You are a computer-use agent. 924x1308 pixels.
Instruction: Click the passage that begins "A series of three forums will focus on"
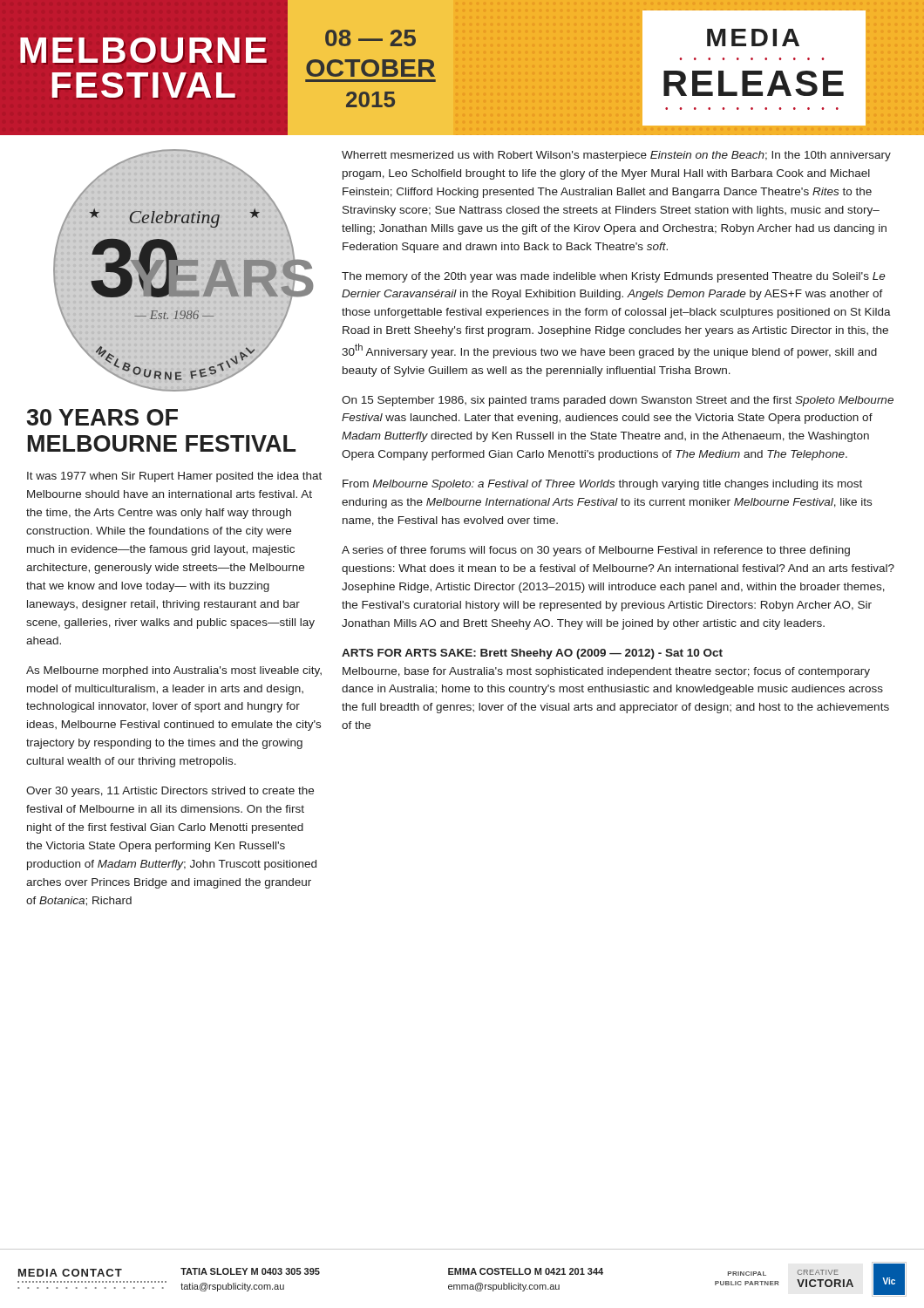pyautogui.click(x=618, y=586)
